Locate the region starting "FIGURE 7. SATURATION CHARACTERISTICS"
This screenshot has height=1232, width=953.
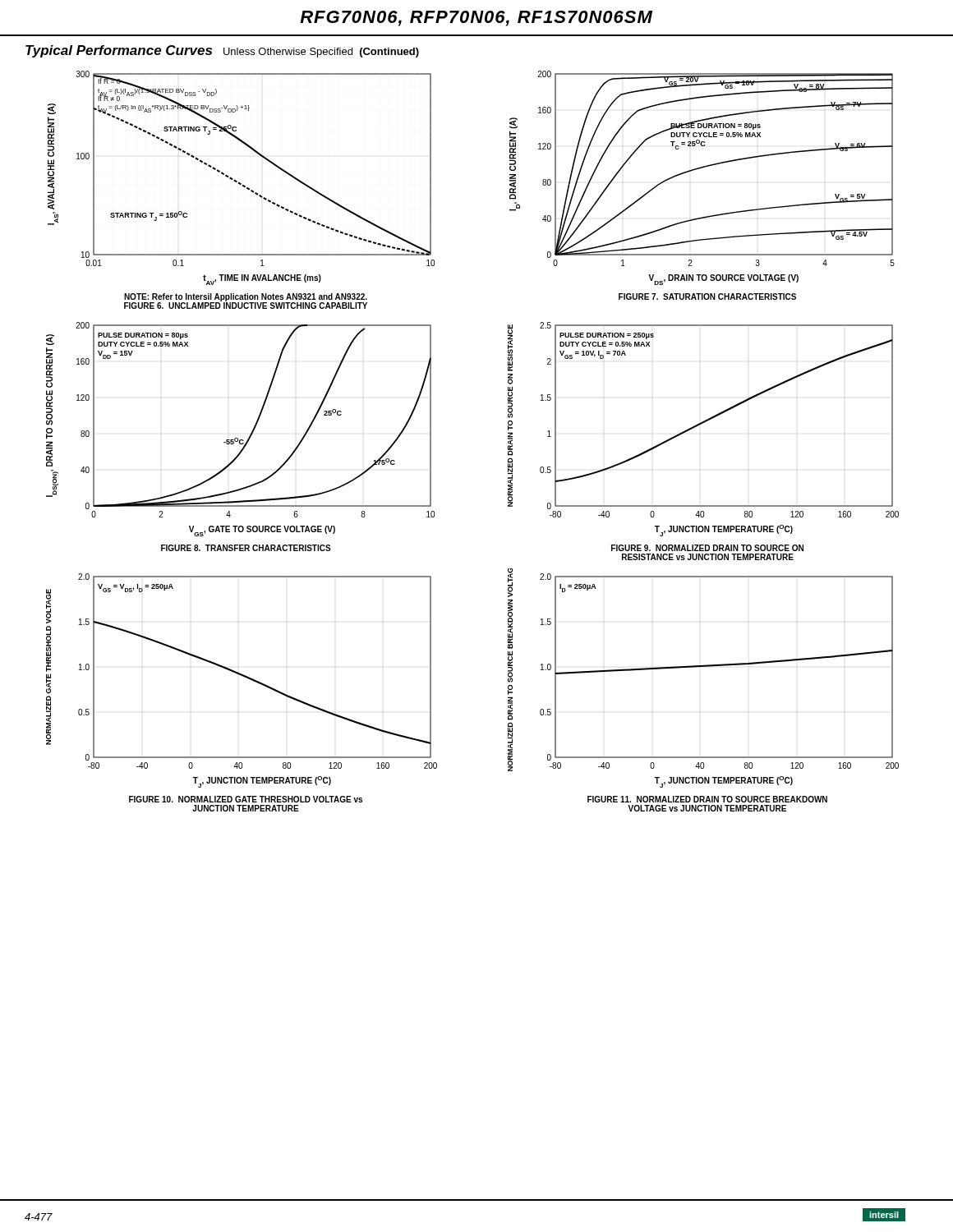707,297
